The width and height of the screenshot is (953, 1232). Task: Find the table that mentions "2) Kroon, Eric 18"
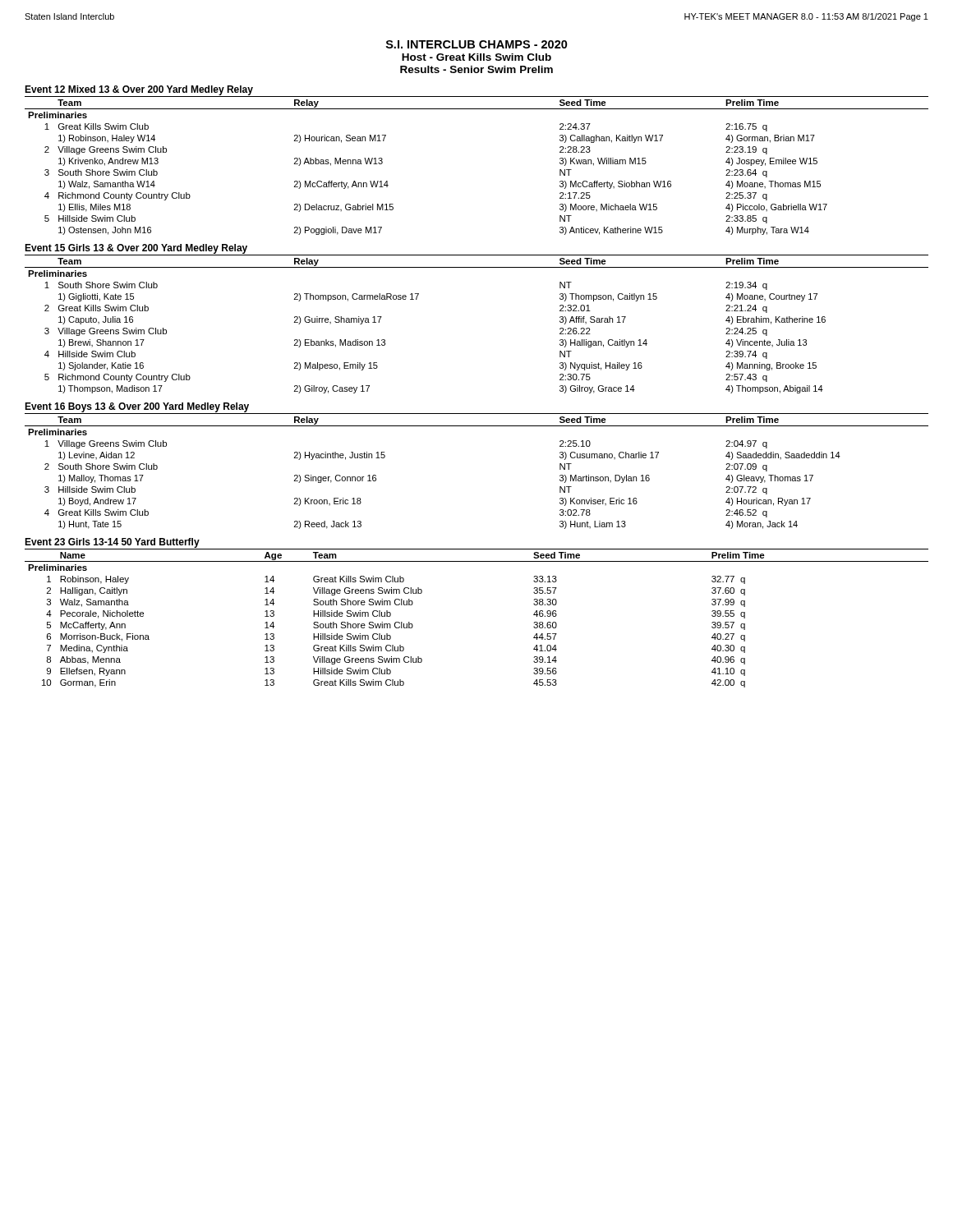click(x=476, y=471)
